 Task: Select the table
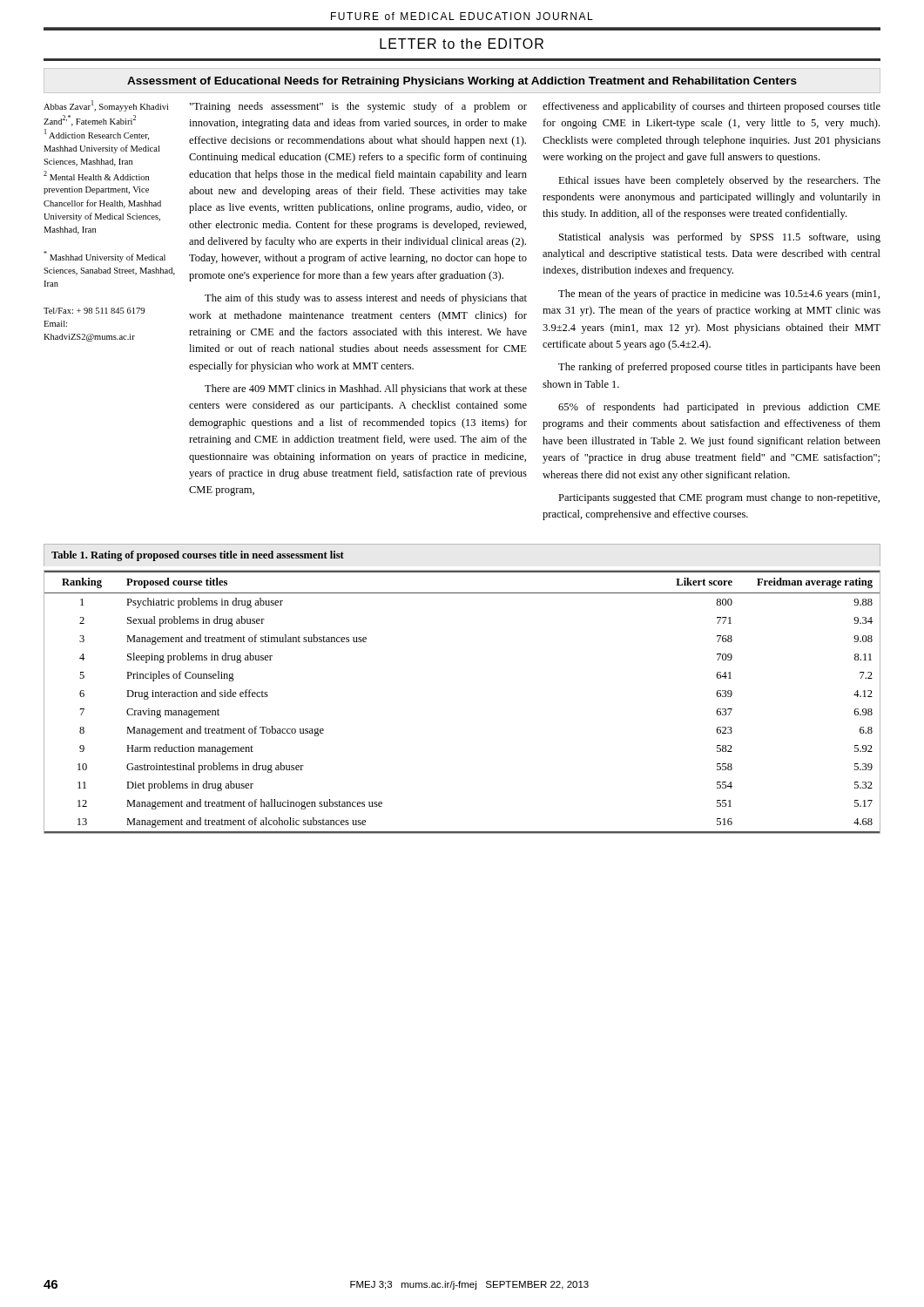462,689
